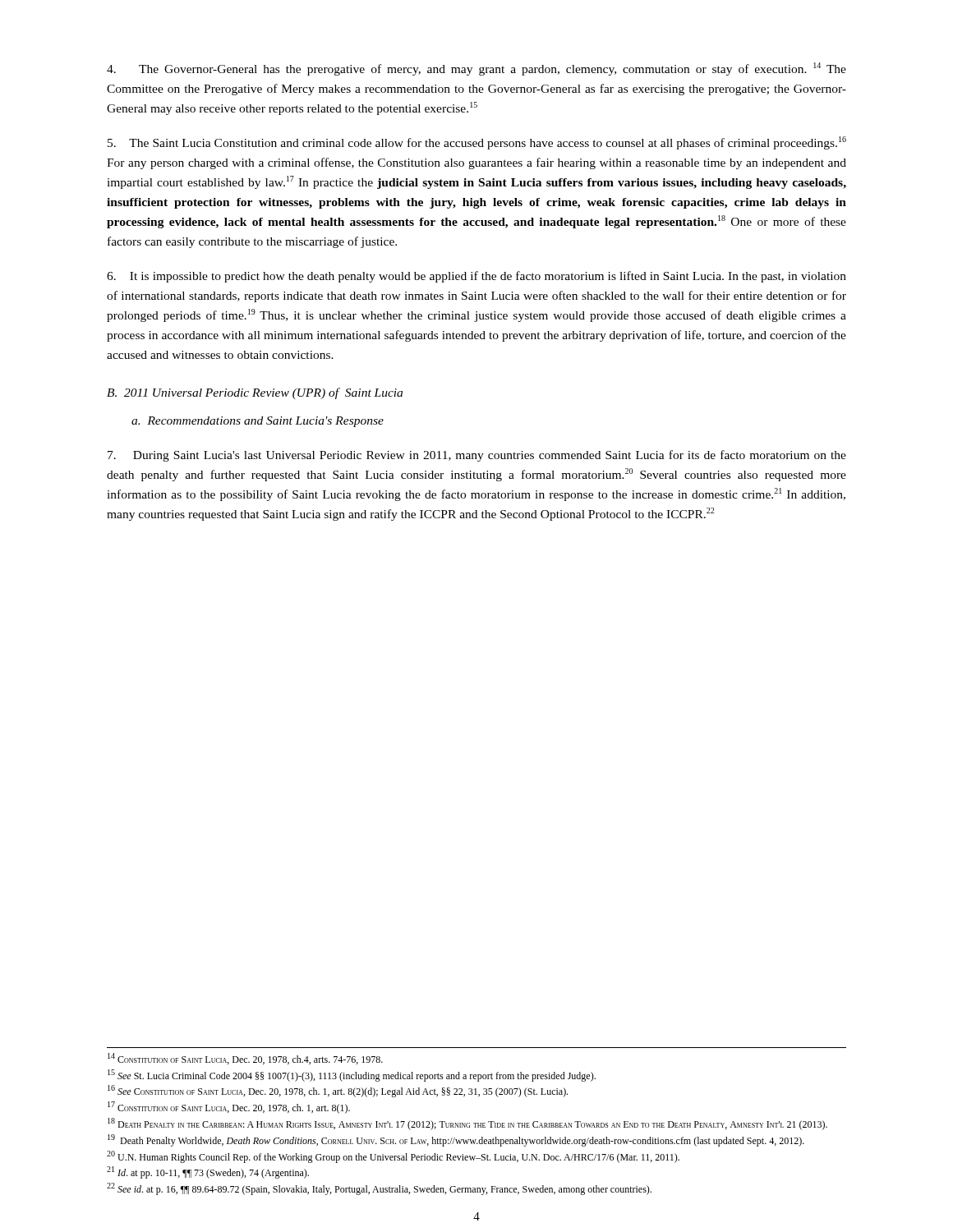
Task: Point to the passage starting "22 See id. at"
Action: coord(476,1190)
